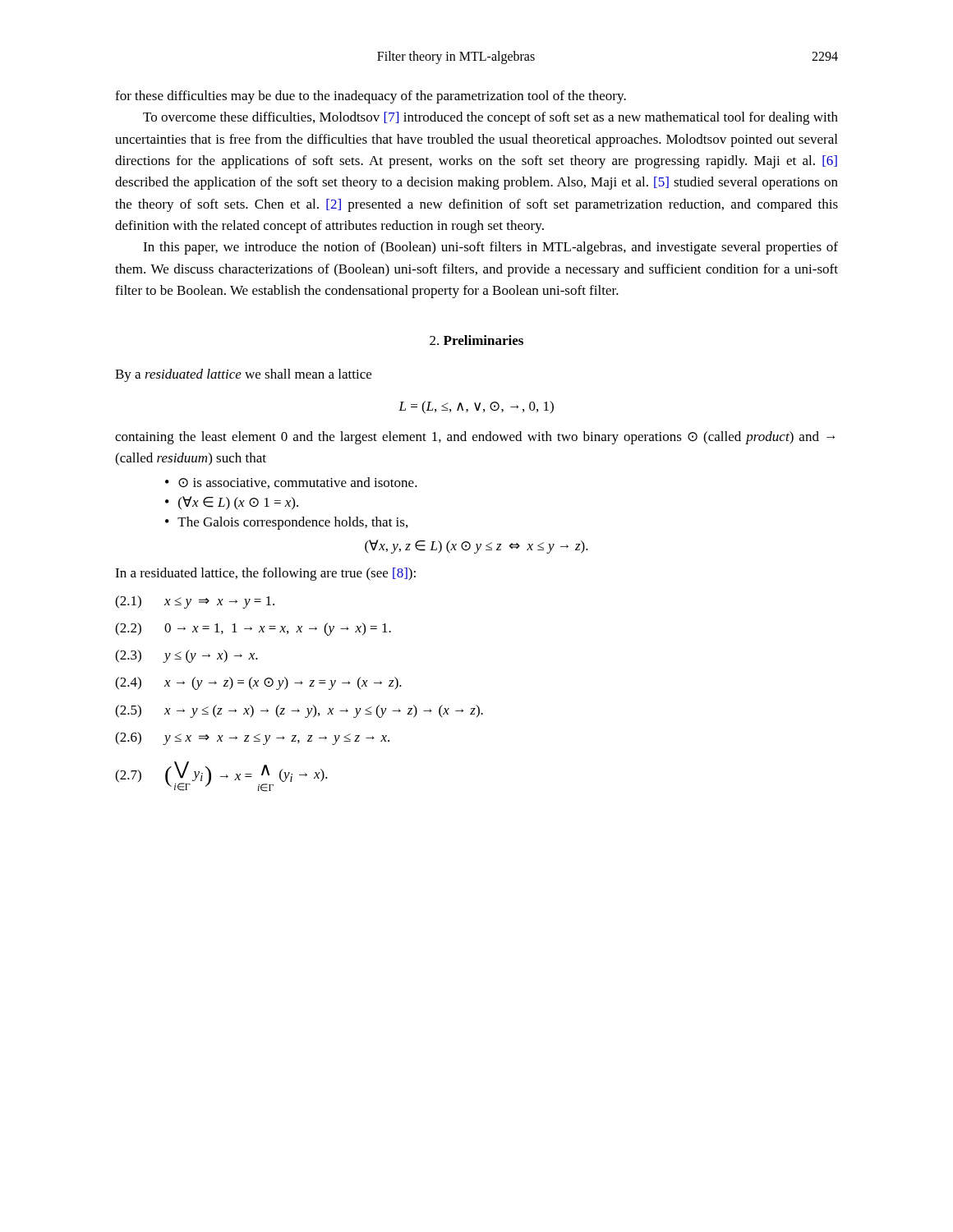The width and height of the screenshot is (953, 1232).
Task: Navigate to the block starting "2. Preliminaries"
Action: point(476,341)
